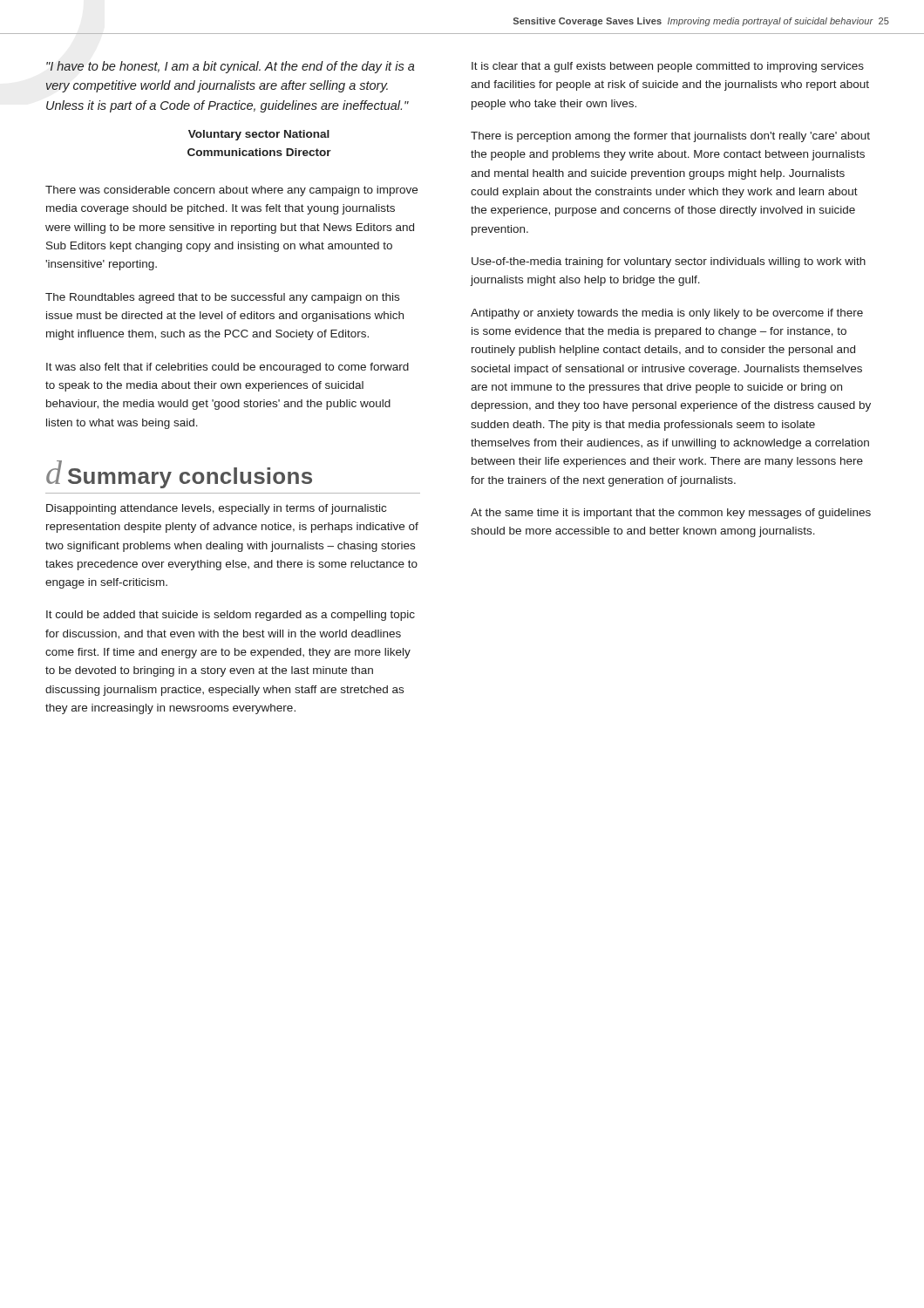Navigate to the text block starting "There was considerable concern about"
924x1308 pixels.
(232, 227)
